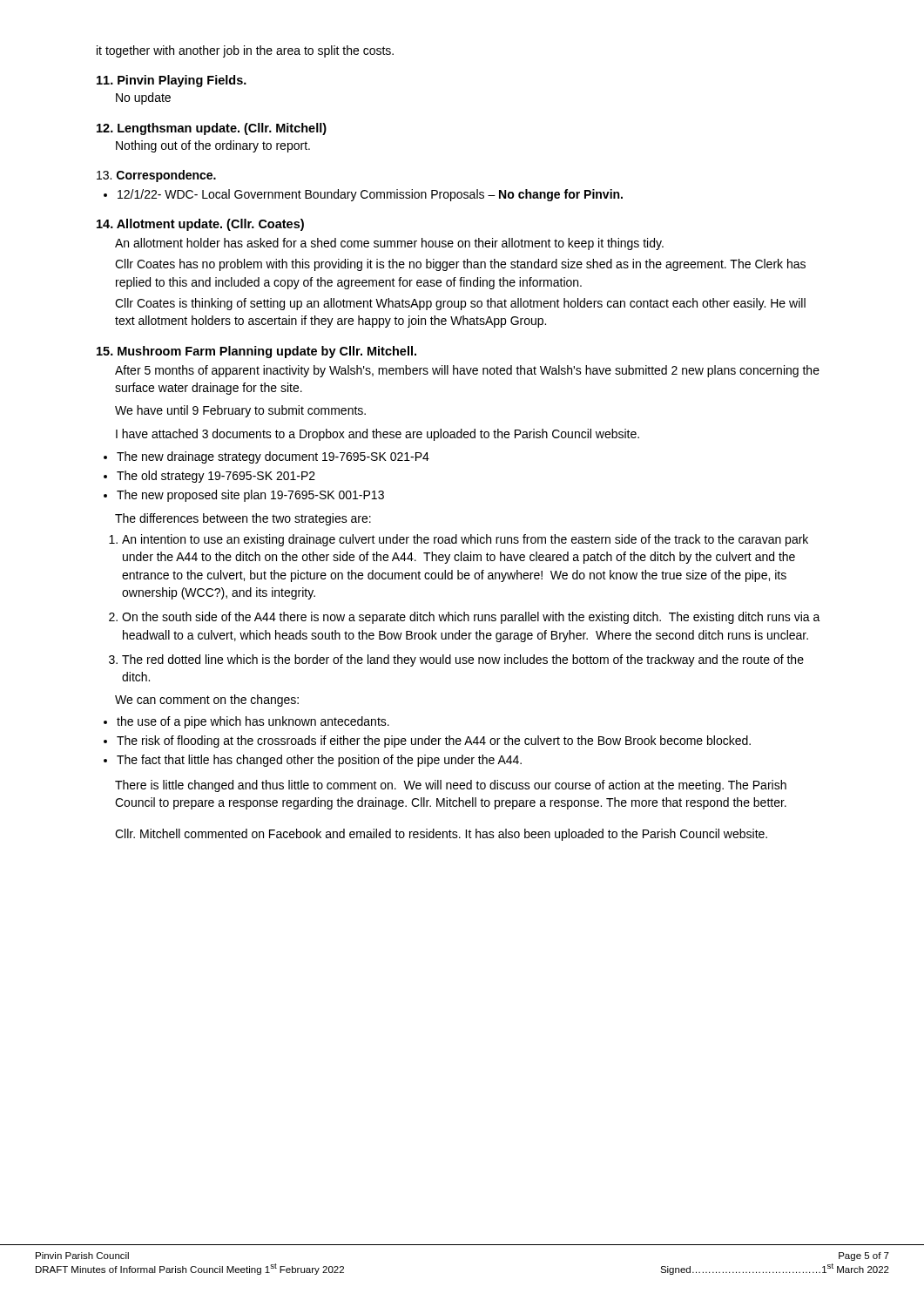Click on the region starting "Nothing out of the ordinary to"
Viewport: 924px width, 1307px height.
[213, 146]
